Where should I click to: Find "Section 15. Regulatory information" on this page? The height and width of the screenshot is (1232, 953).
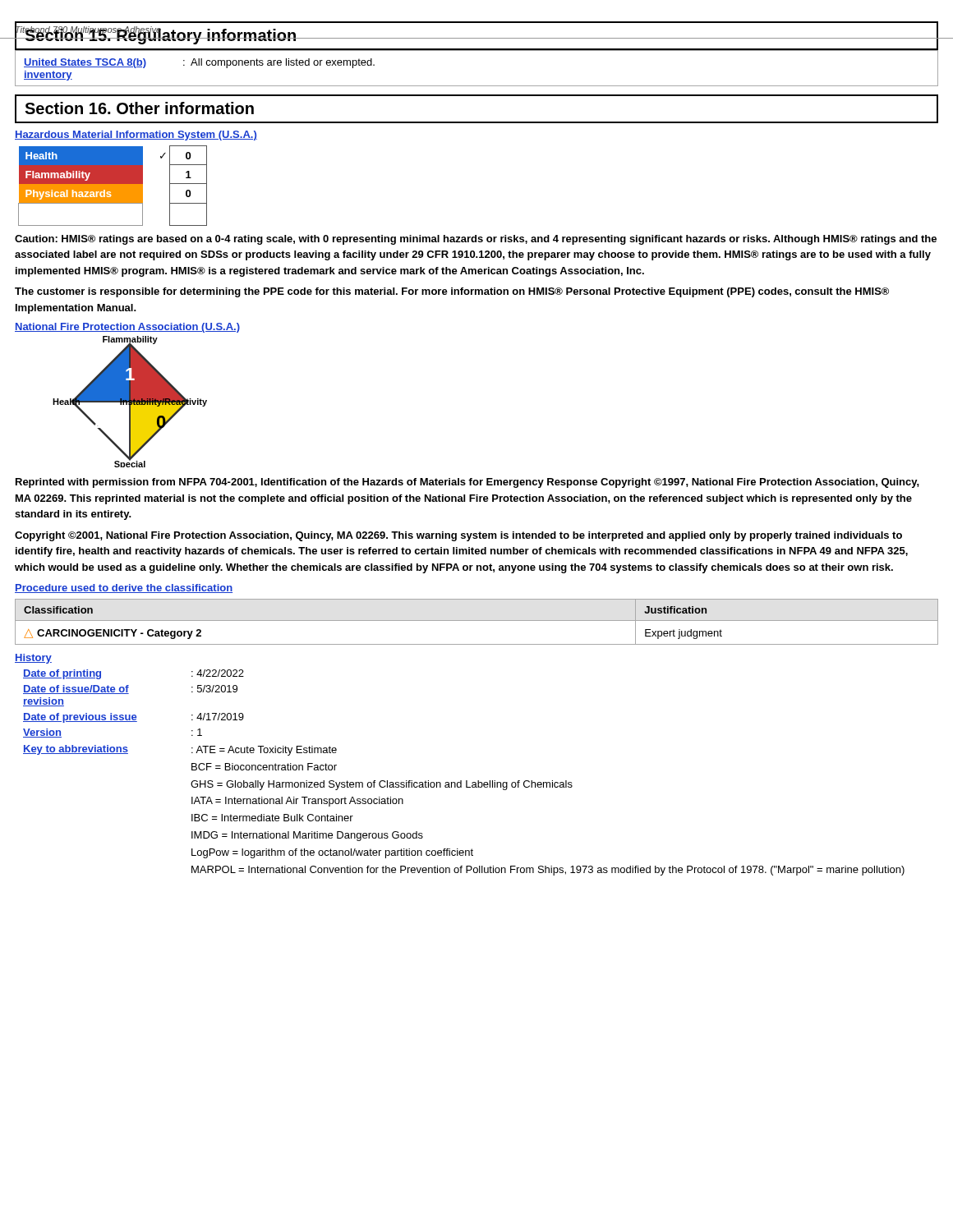coord(161,35)
